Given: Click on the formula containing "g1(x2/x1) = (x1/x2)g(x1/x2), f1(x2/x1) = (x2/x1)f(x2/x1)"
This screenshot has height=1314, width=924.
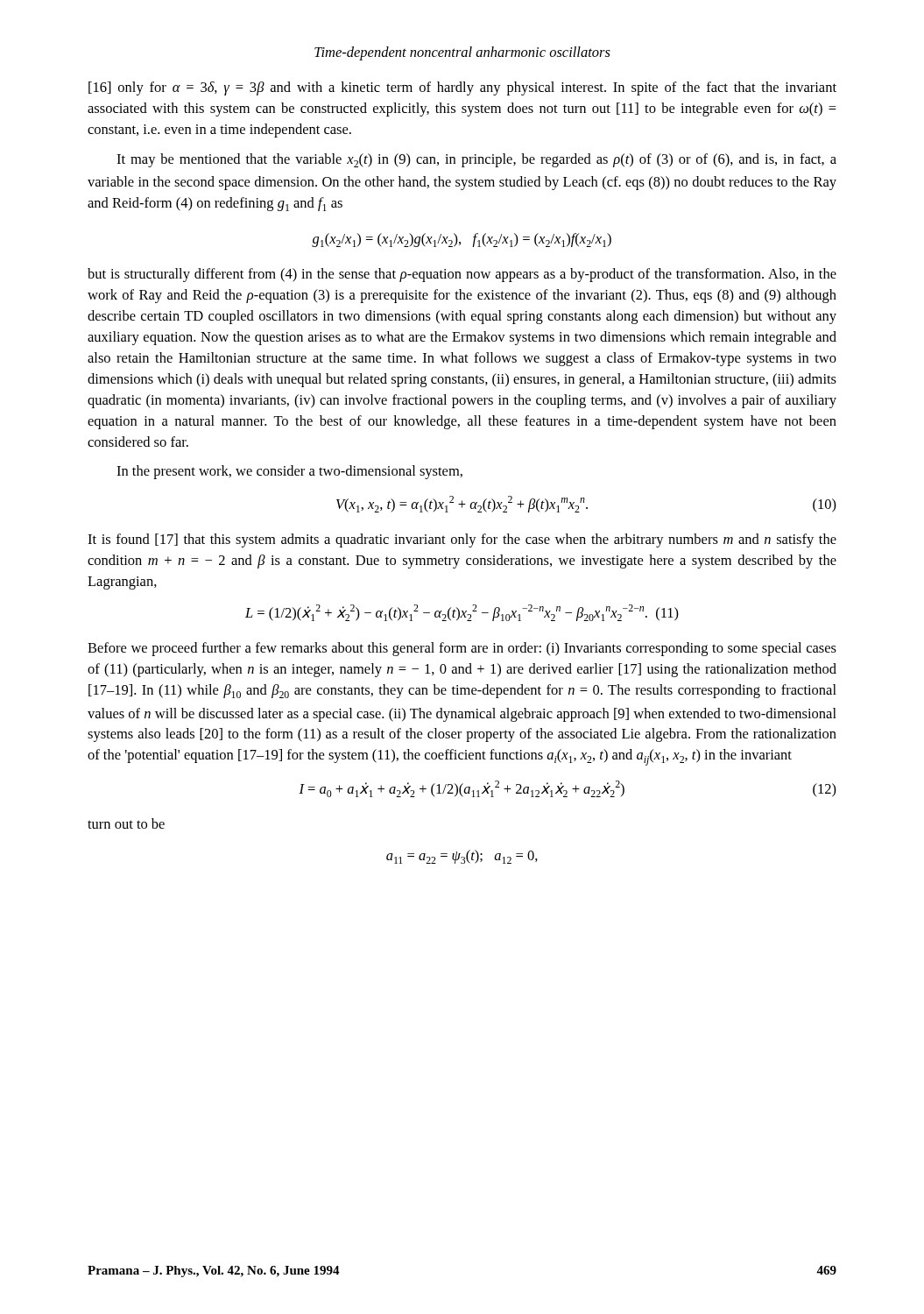Looking at the screenshot, I should (462, 240).
